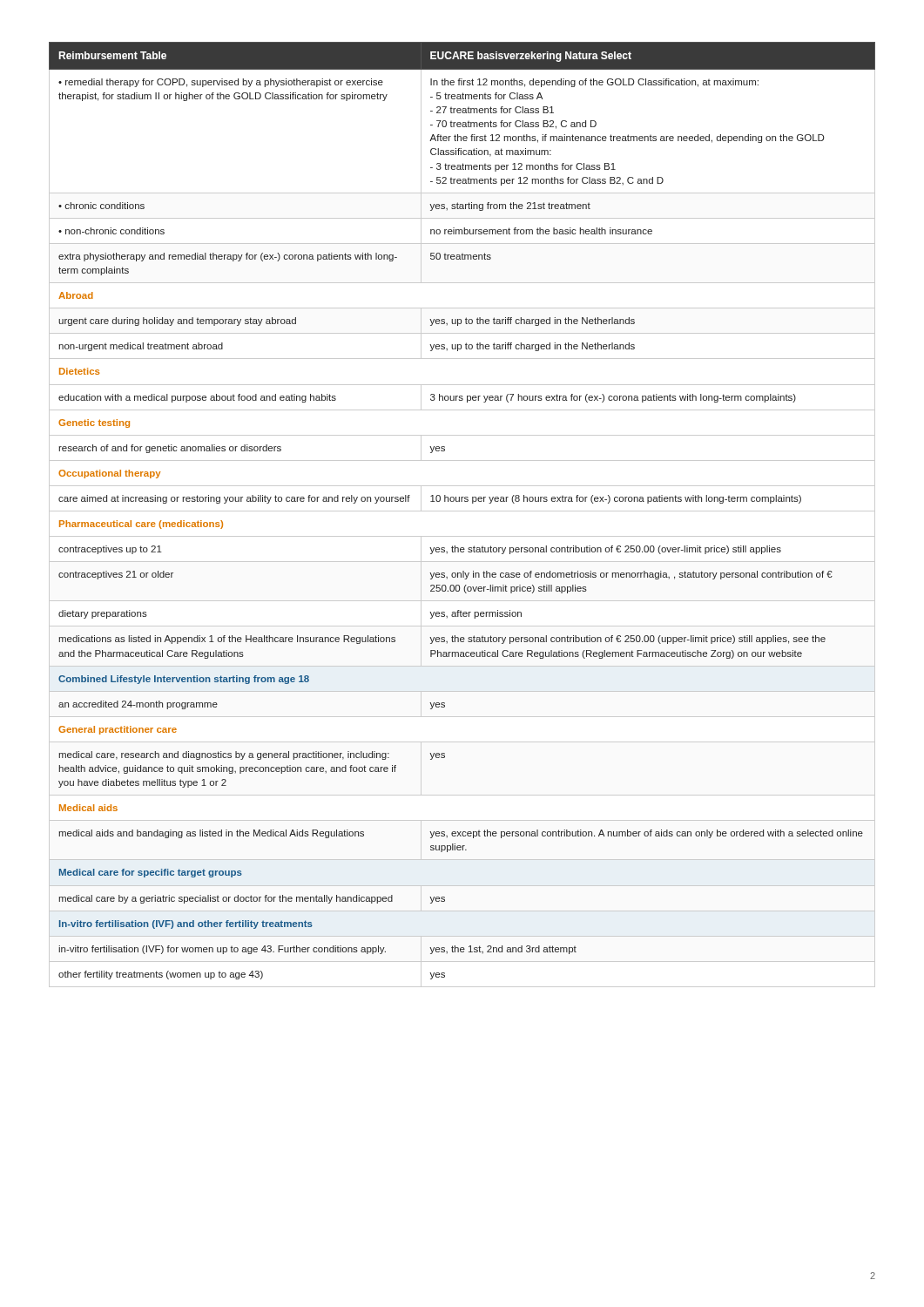Locate the table with the text "dietary preparations"

pos(462,515)
